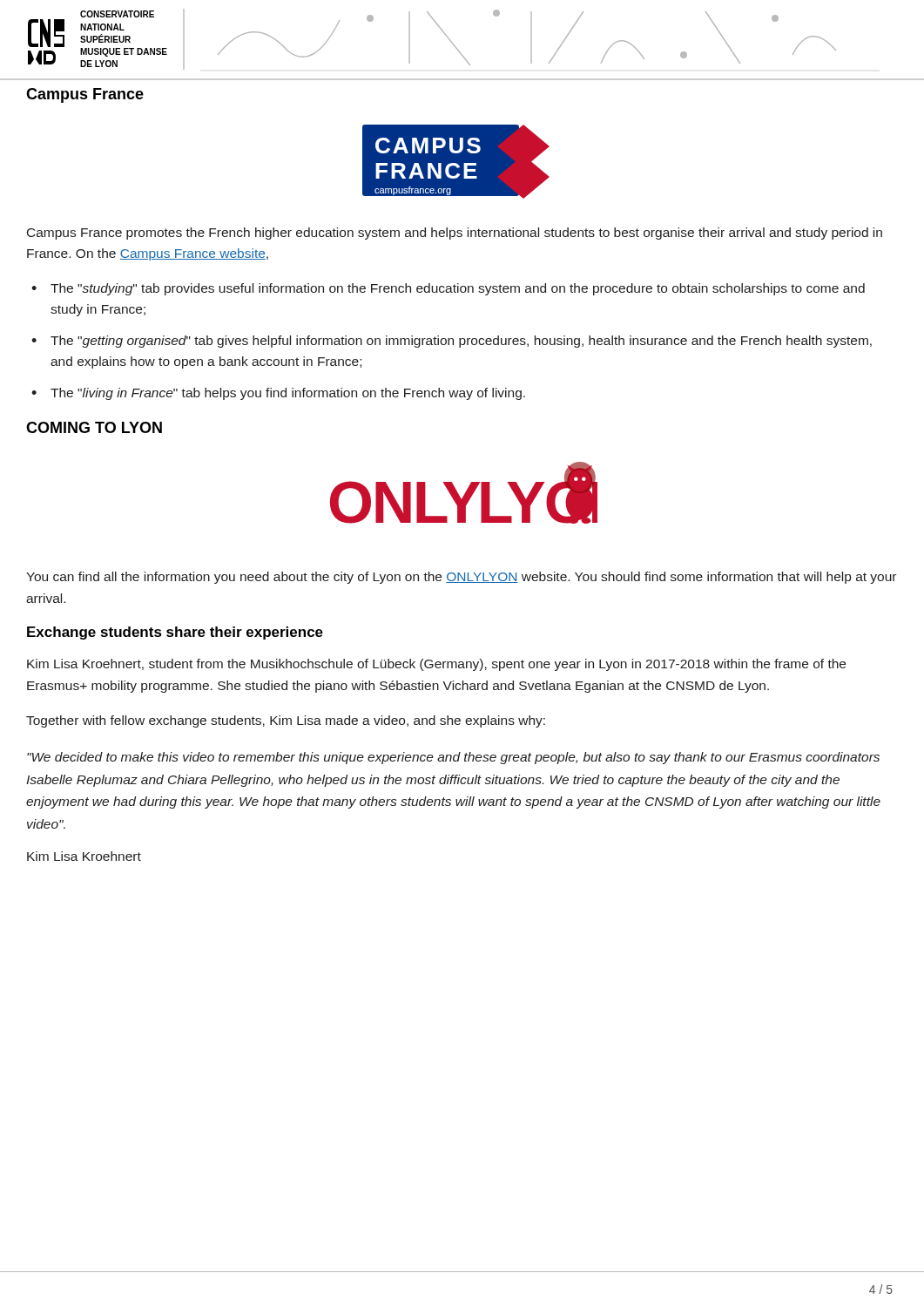Click on the region starting "Exchange students share their"

[x=175, y=632]
